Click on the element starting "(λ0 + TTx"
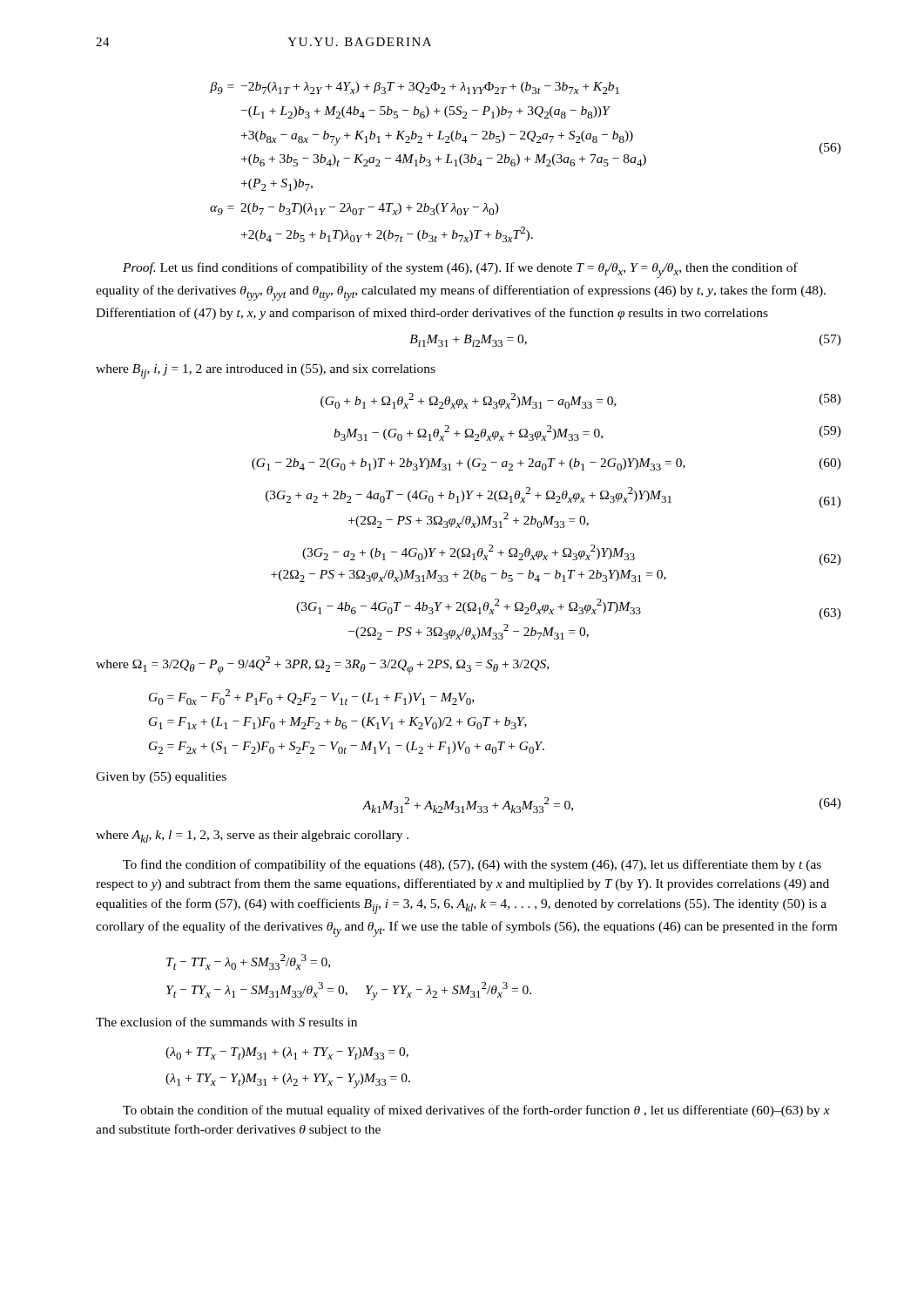This screenshot has width=924, height=1307. coord(288,1066)
